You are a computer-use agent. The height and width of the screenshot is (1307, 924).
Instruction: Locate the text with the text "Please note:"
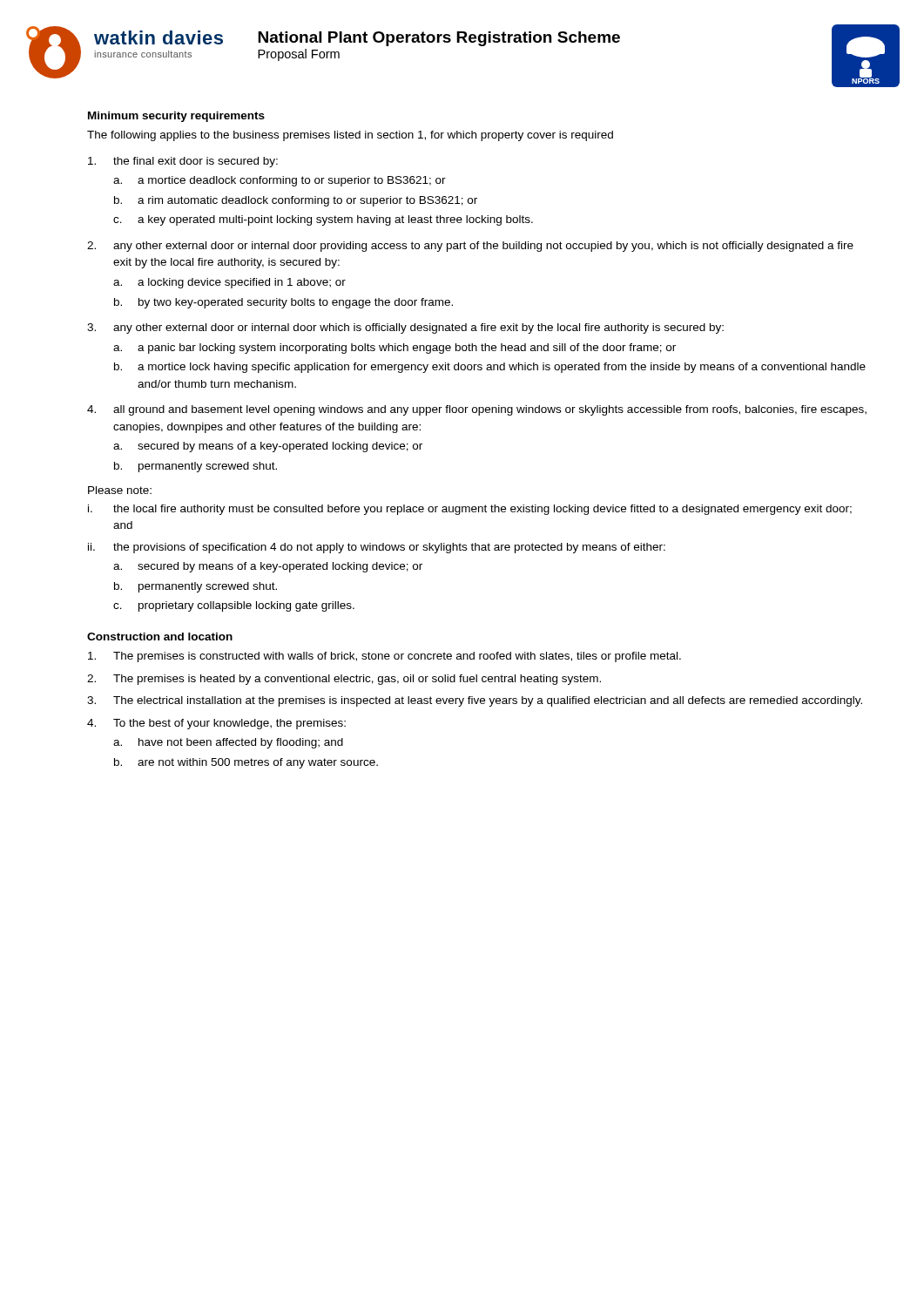tap(120, 490)
